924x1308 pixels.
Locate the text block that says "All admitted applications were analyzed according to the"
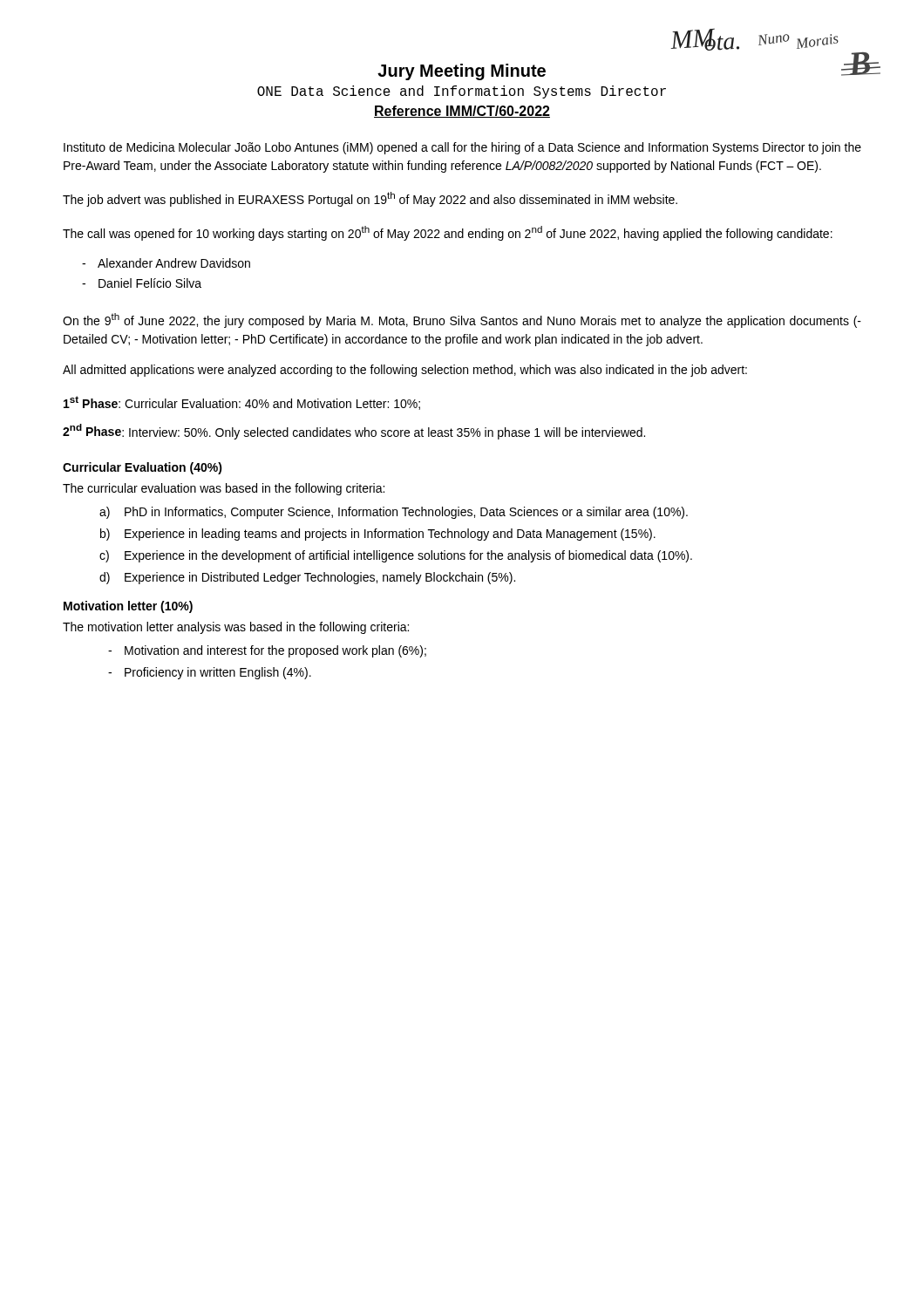tap(405, 370)
